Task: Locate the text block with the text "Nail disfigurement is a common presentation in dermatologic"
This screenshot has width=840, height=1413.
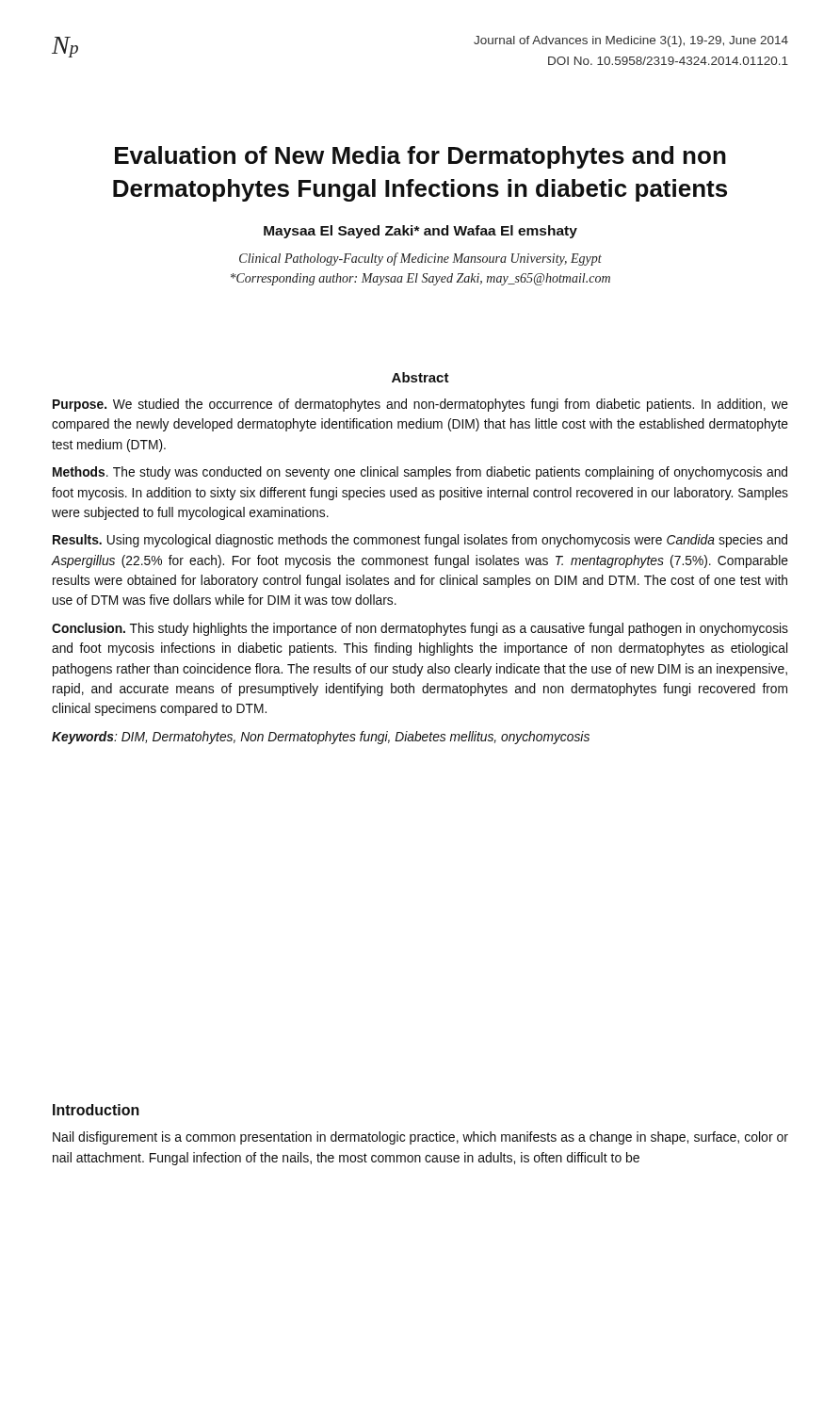Action: coord(420,1147)
